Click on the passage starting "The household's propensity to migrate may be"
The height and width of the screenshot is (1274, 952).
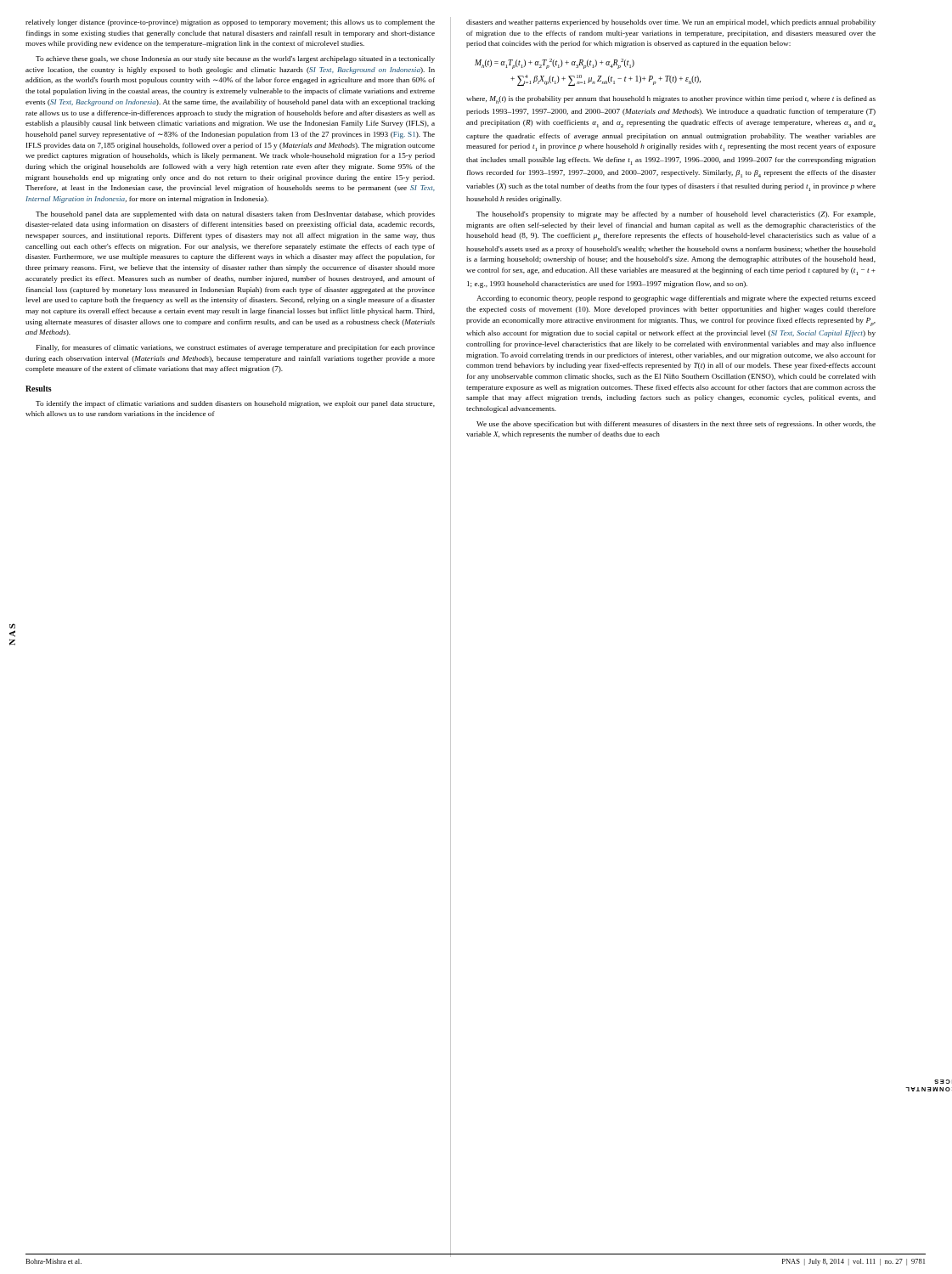(x=671, y=249)
